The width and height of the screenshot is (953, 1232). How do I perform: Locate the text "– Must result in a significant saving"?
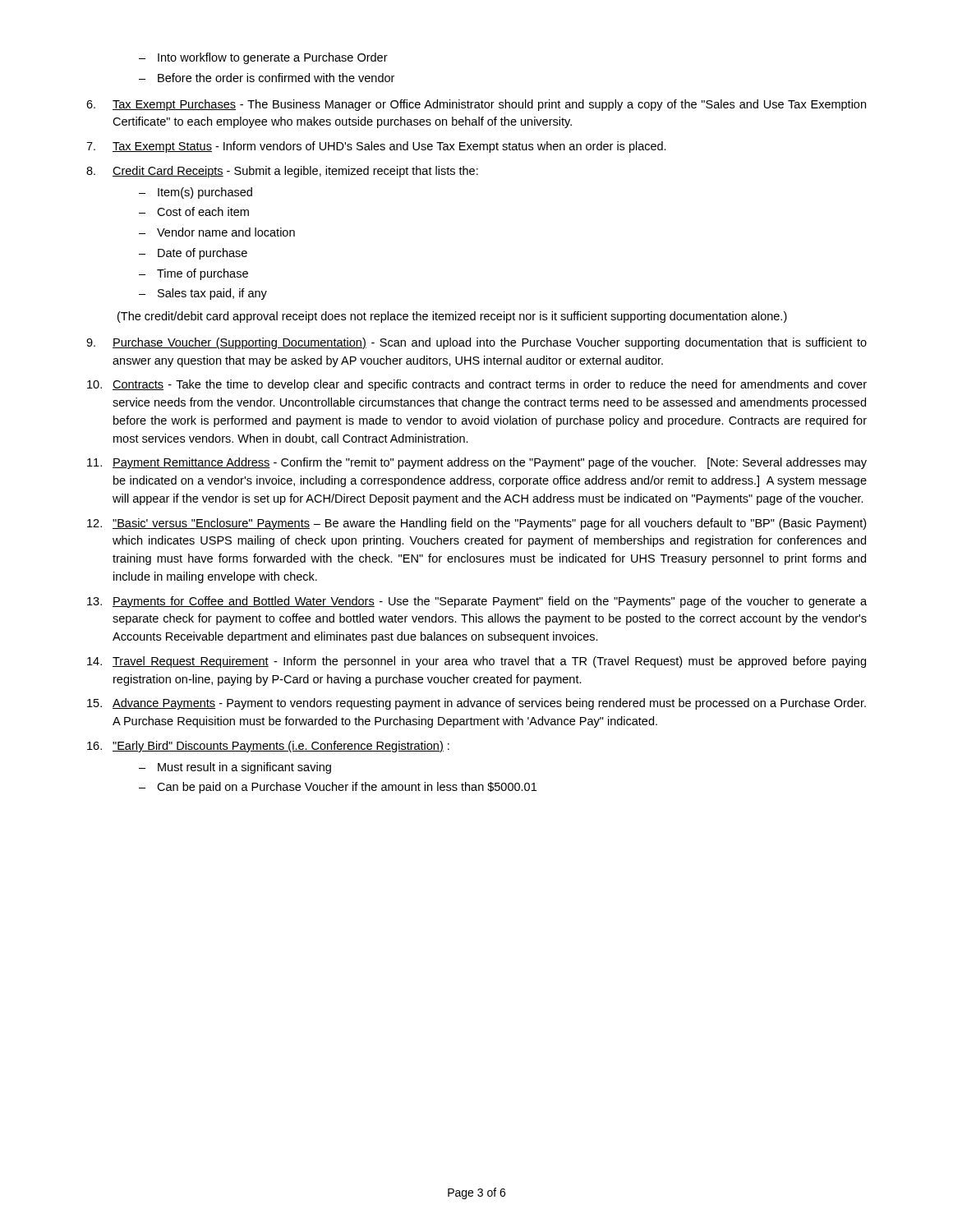click(x=235, y=768)
